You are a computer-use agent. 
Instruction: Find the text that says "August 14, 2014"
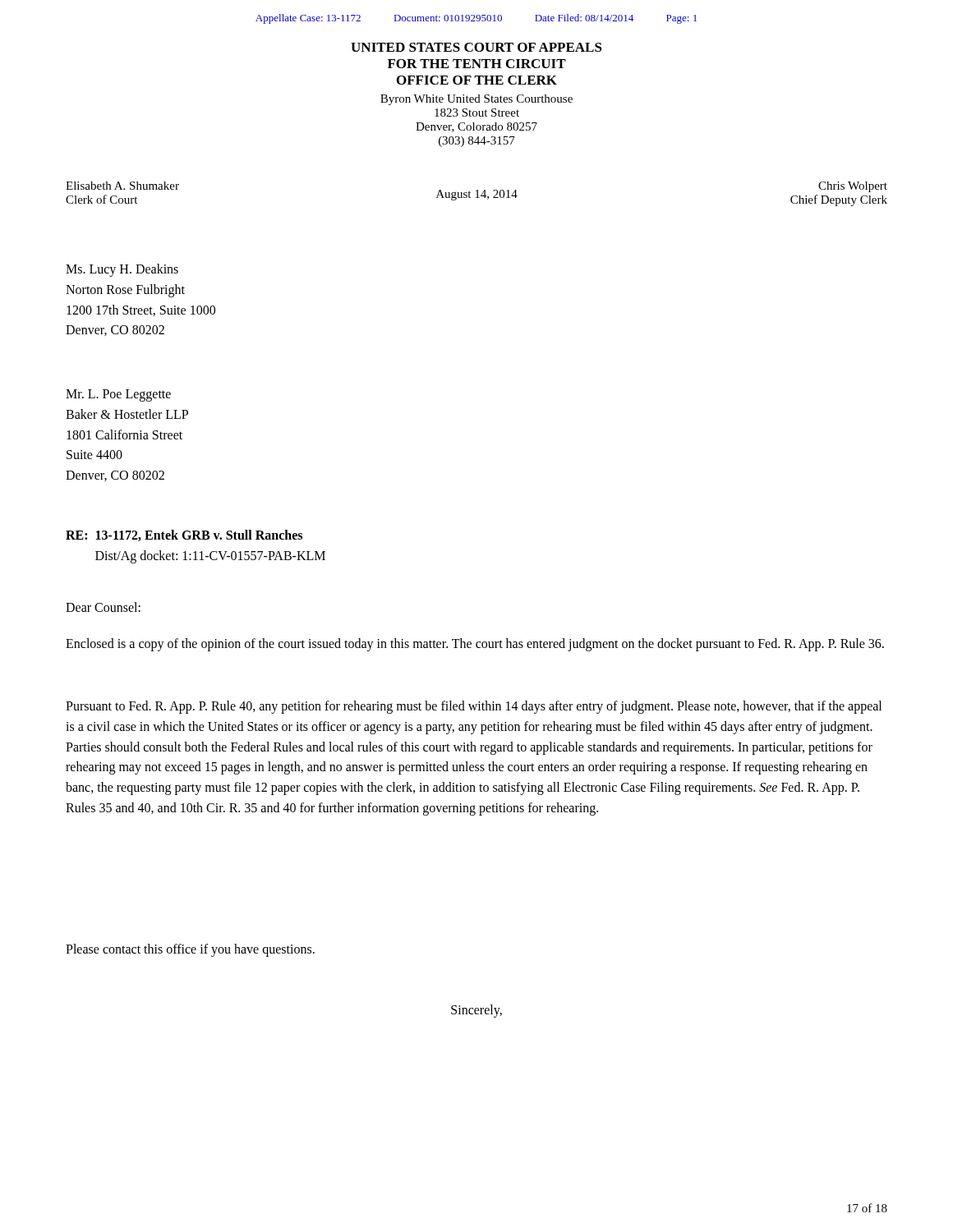tap(476, 194)
